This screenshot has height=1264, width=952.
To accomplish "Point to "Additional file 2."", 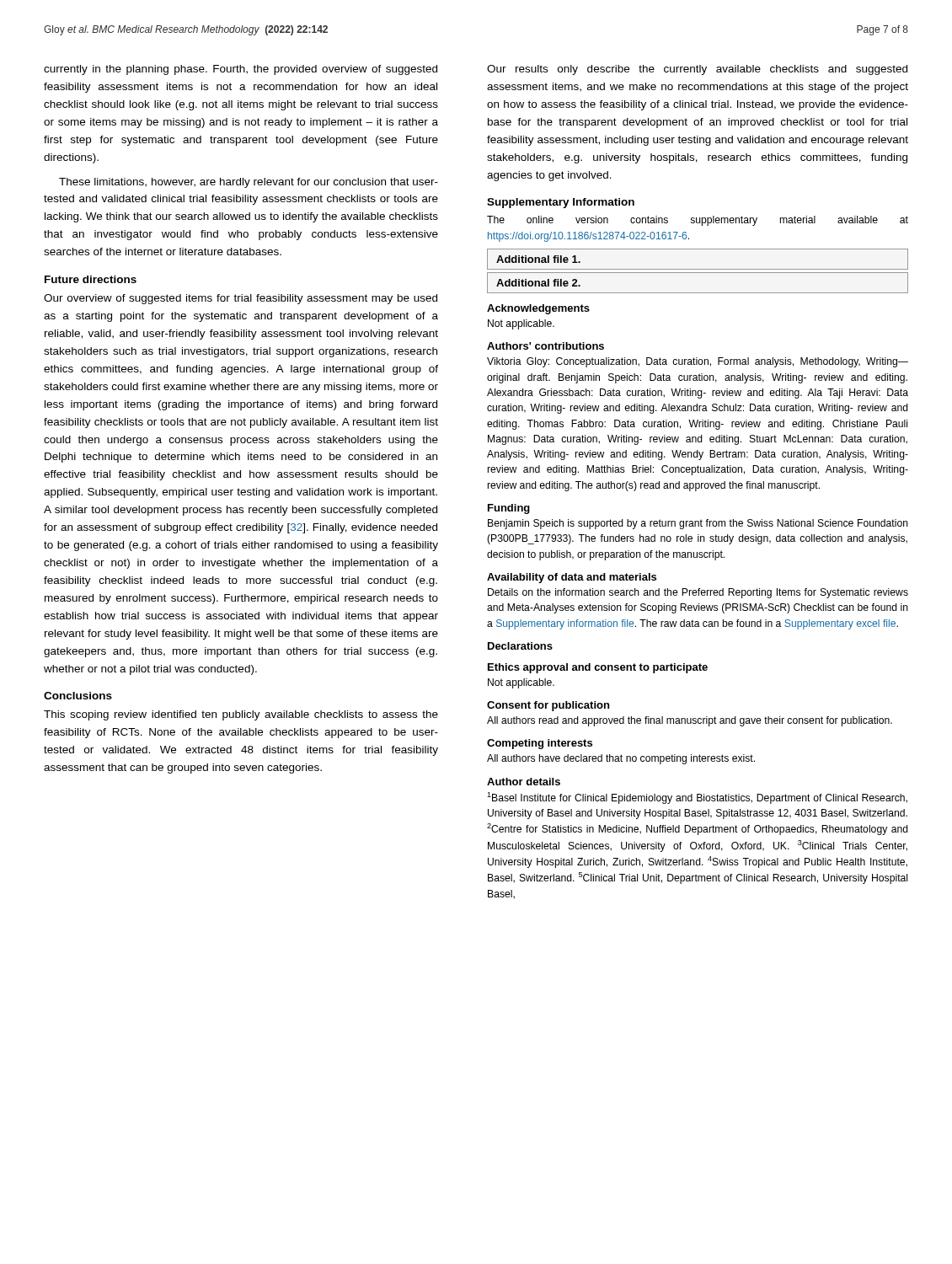I will point(538,283).
